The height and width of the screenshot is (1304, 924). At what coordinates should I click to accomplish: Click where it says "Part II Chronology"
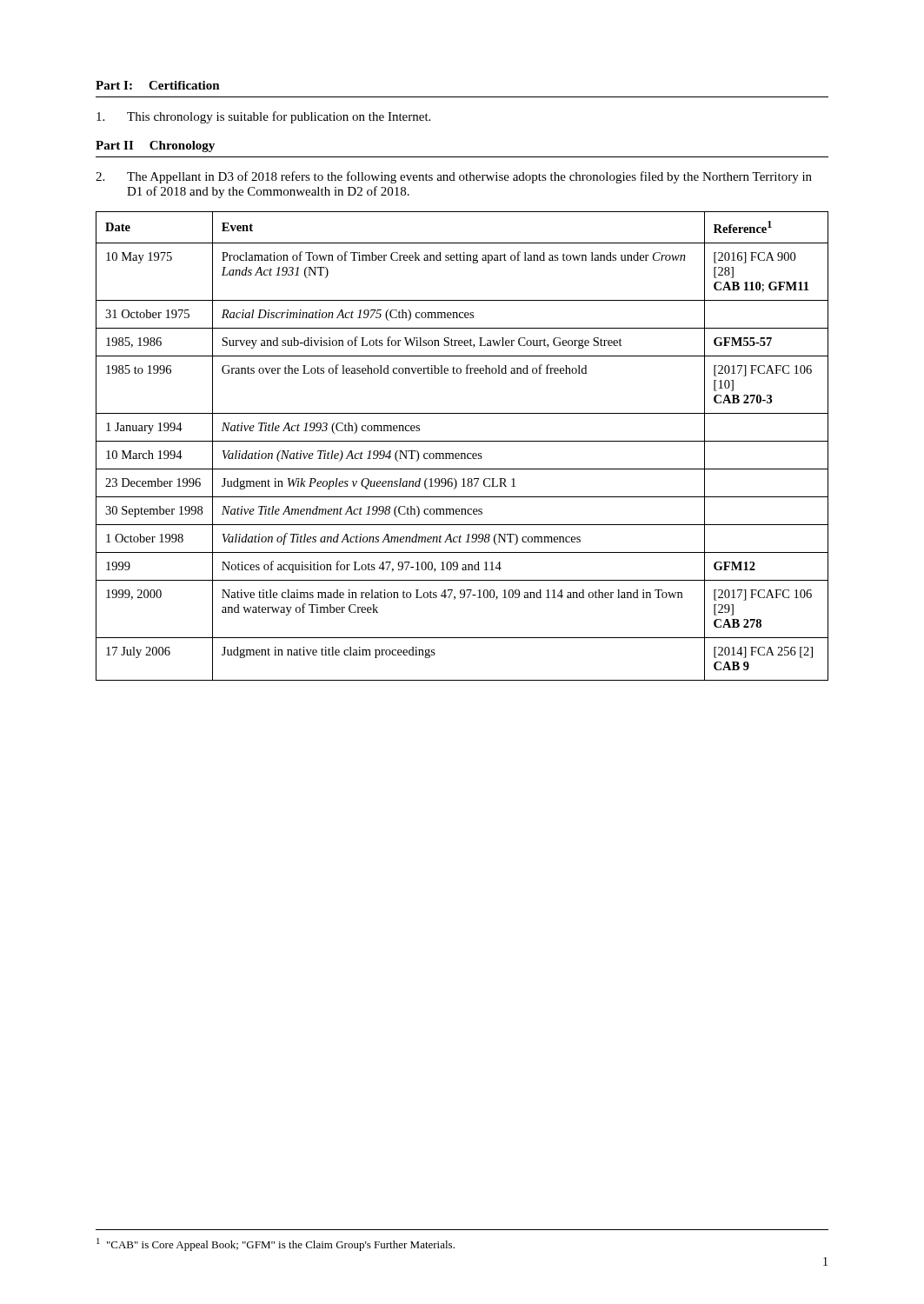[155, 146]
